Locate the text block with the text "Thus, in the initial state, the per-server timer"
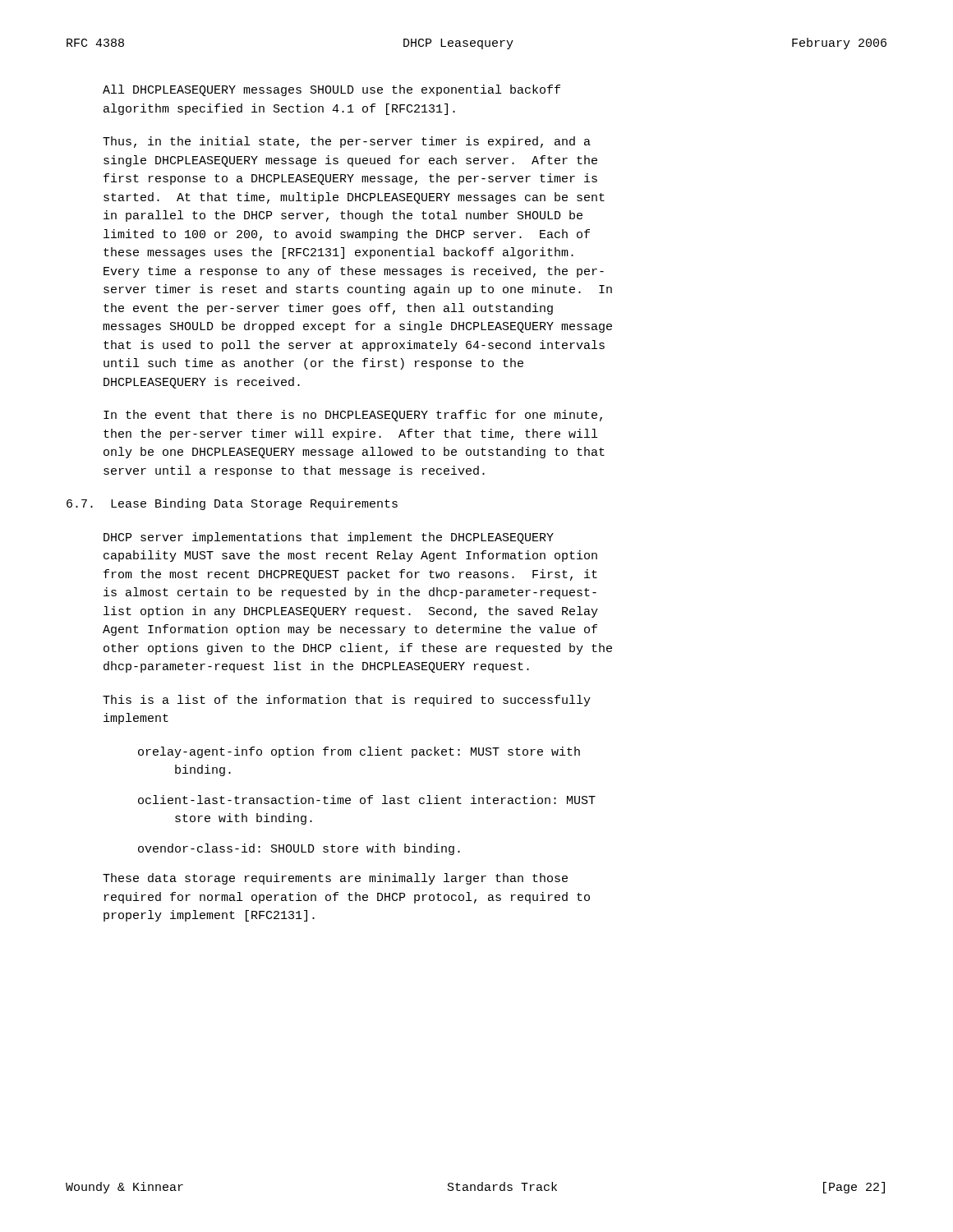 coord(358,263)
